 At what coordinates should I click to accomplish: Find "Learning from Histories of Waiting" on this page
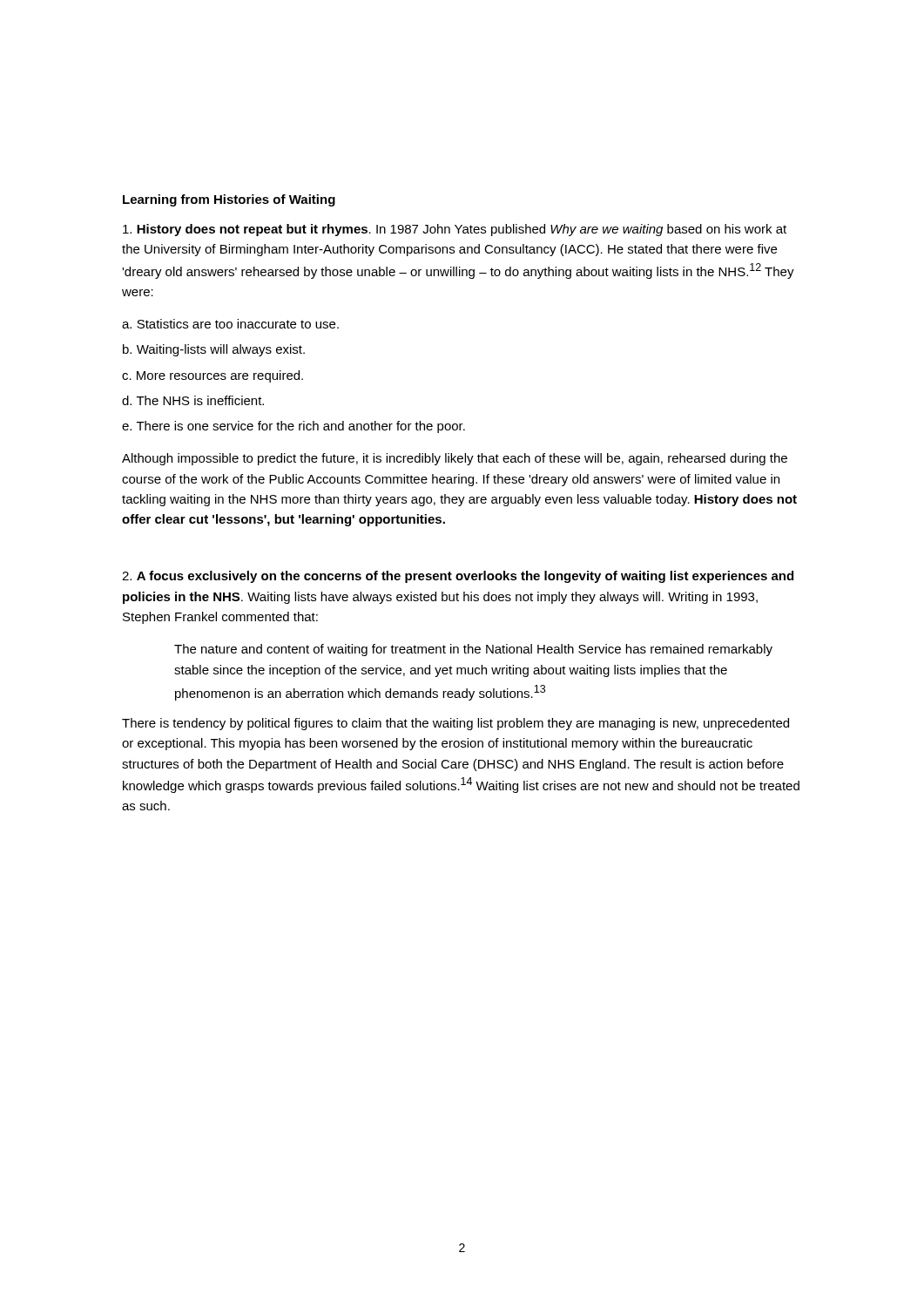pos(229,199)
